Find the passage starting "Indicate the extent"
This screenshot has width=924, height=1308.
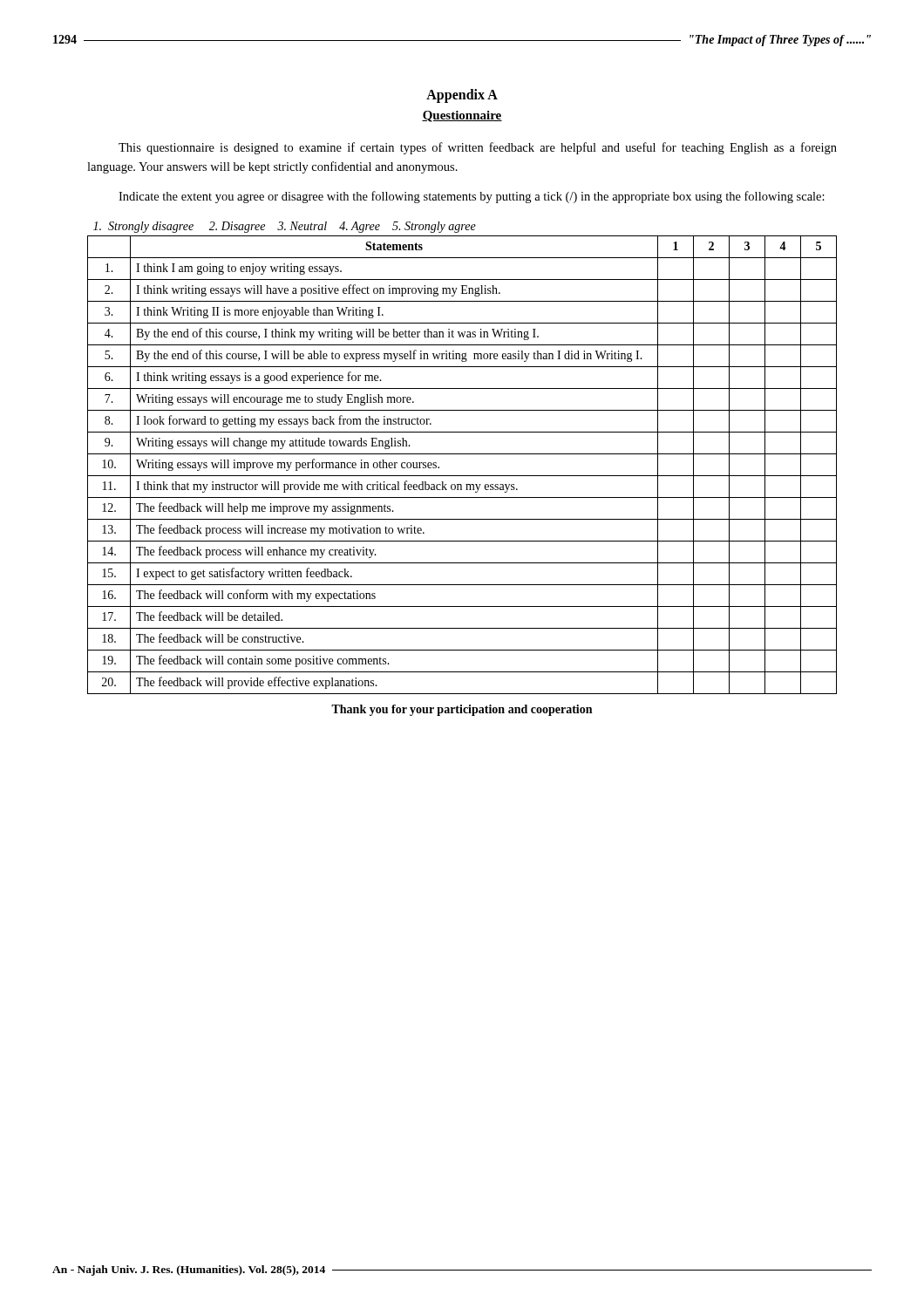[x=472, y=196]
